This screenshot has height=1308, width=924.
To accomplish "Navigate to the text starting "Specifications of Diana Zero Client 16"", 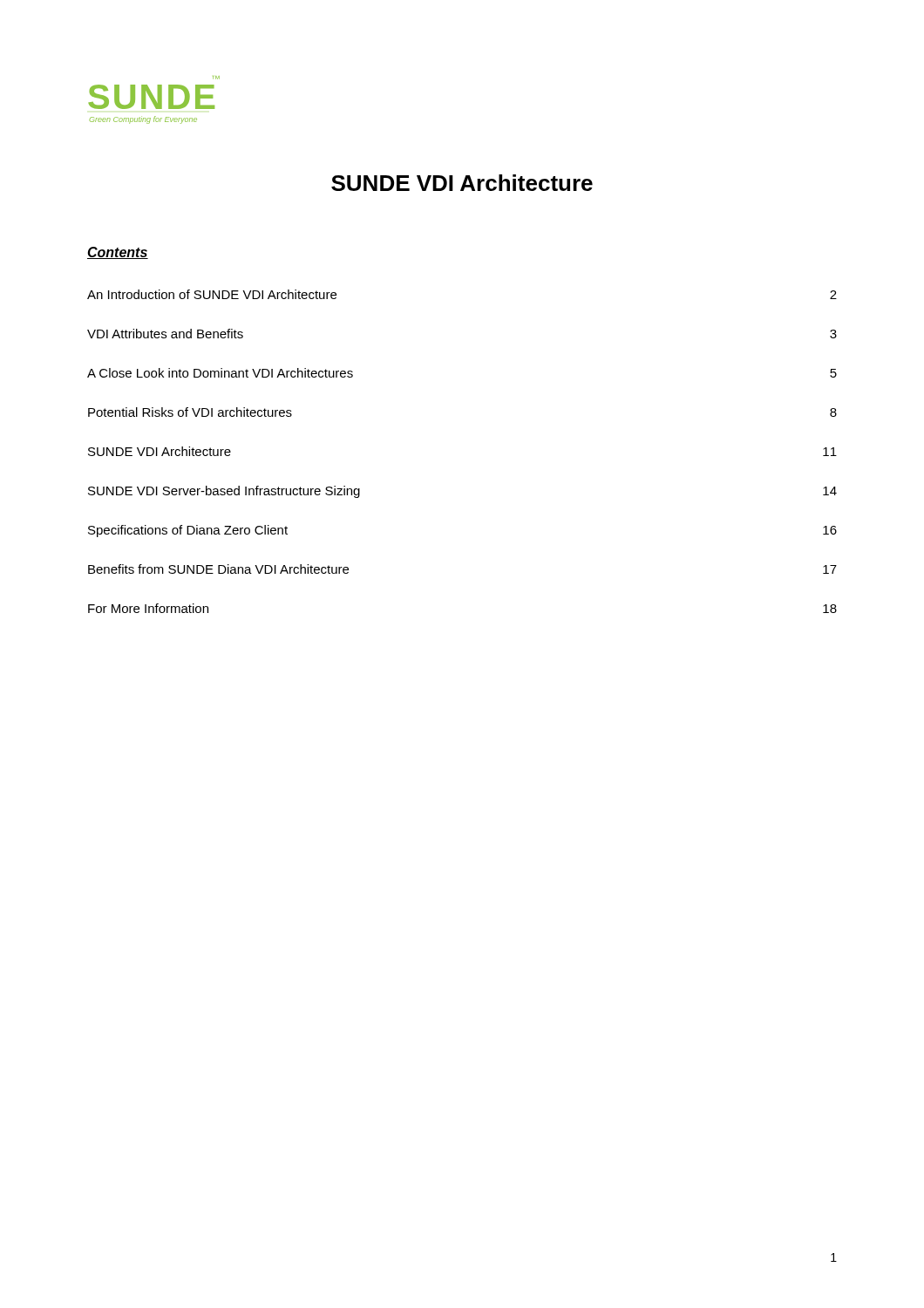I will pos(193,532).
